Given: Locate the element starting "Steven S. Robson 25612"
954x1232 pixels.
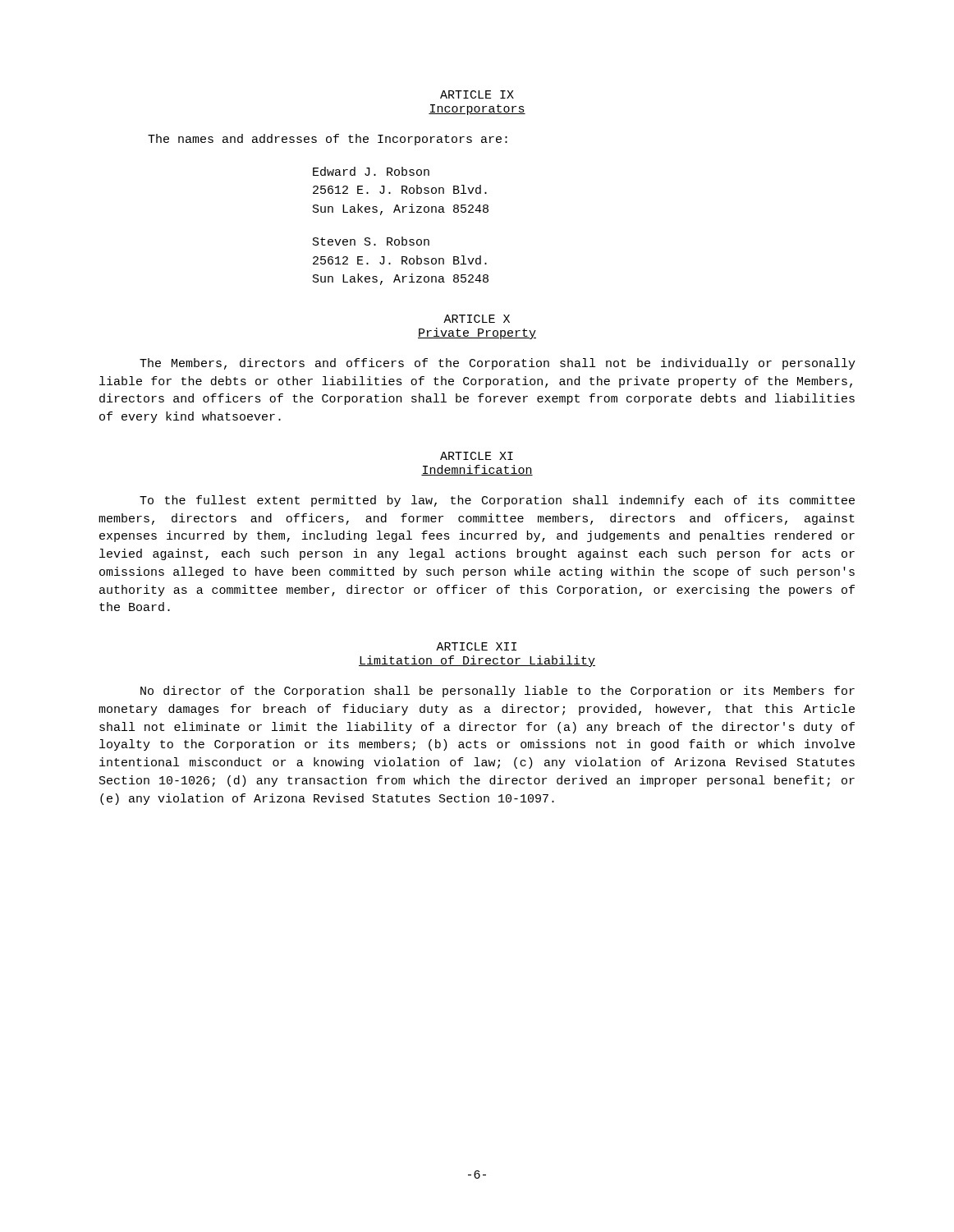Looking at the screenshot, I should [401, 261].
